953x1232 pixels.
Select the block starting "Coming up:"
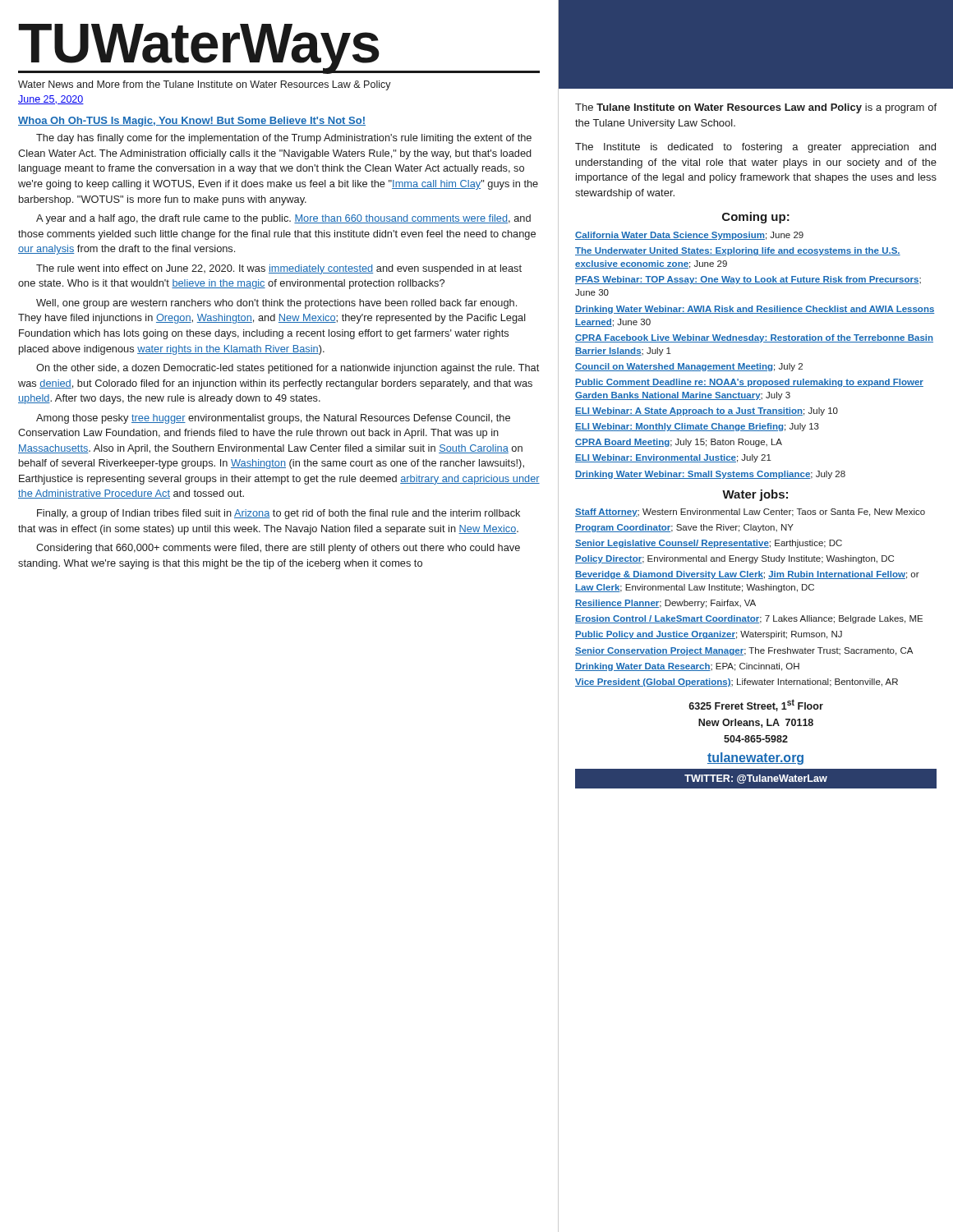tap(756, 216)
